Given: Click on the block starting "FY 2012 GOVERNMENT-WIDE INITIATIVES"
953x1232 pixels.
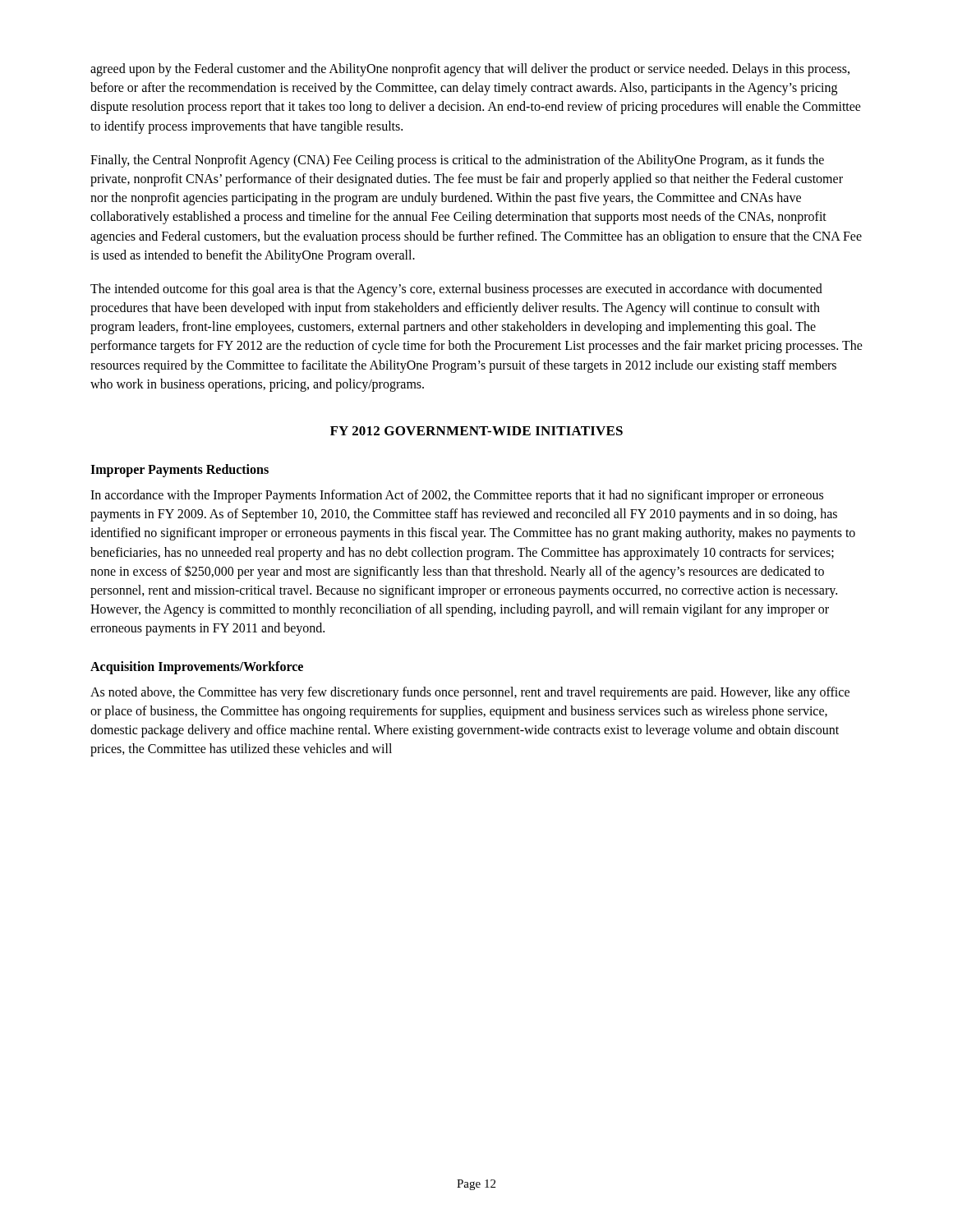Looking at the screenshot, I should coord(476,431).
